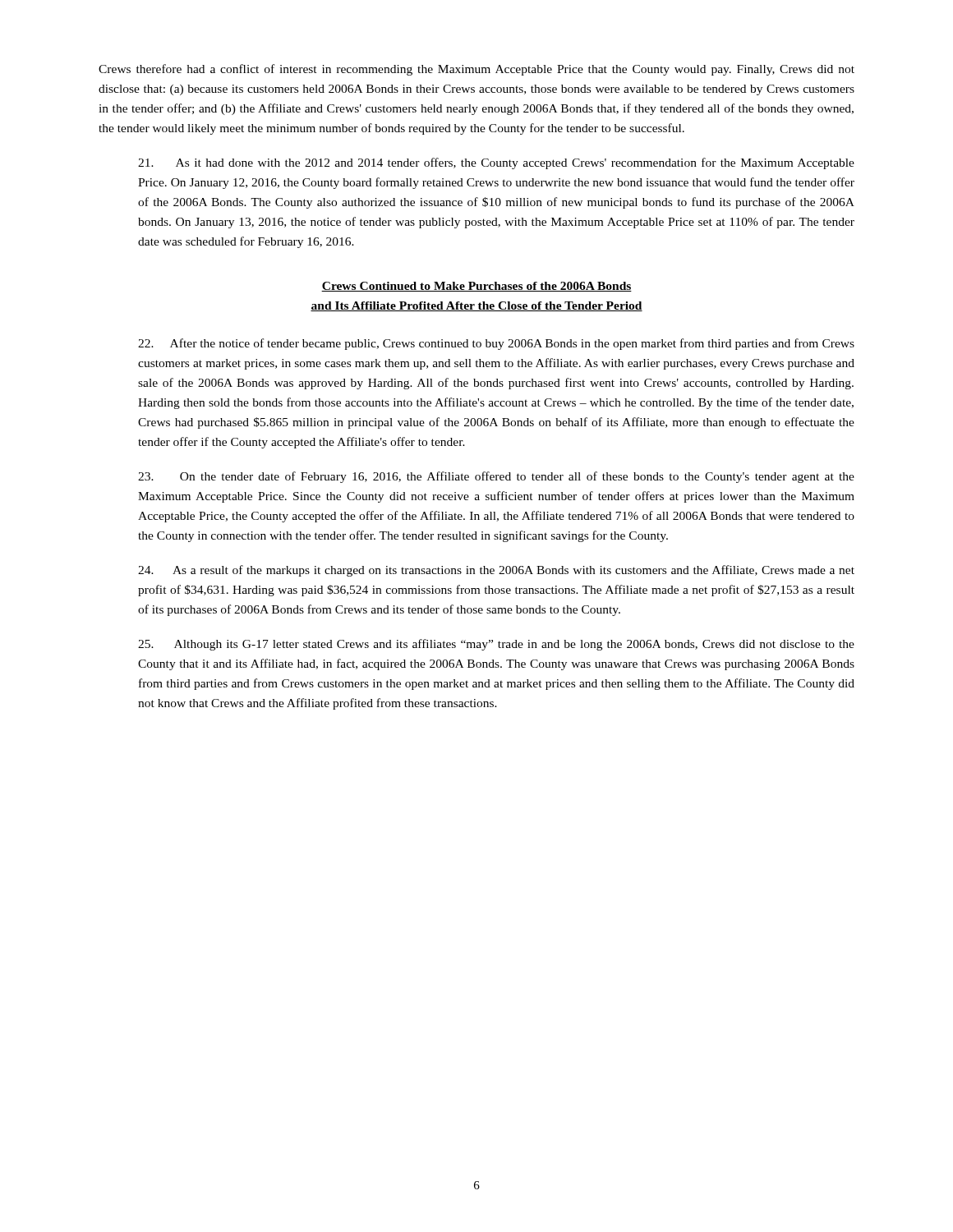Viewport: 953px width, 1232px height.
Task: Point to the text starting "As it had done with the 2012"
Action: (496, 202)
